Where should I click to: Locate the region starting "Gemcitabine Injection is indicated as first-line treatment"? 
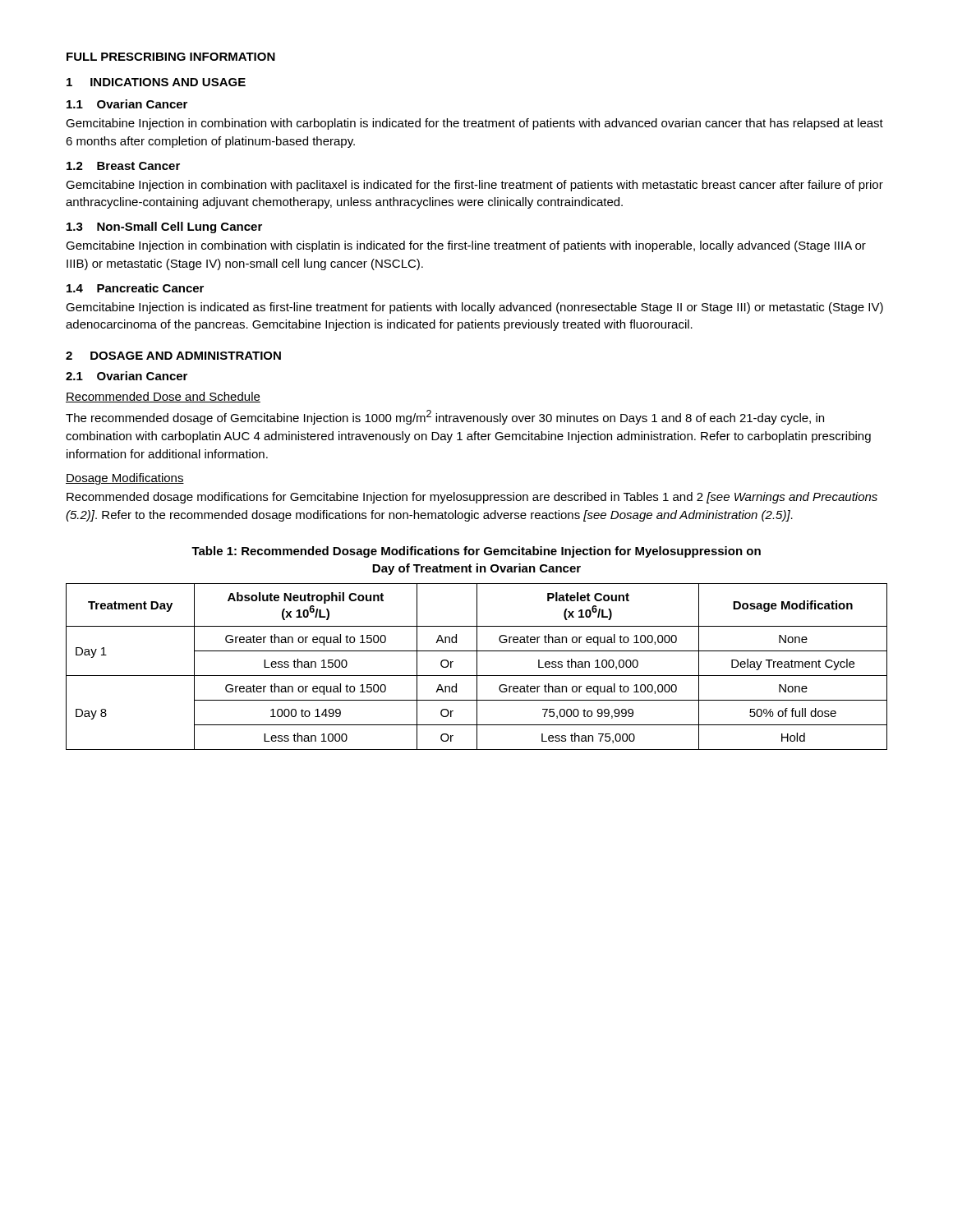(475, 315)
